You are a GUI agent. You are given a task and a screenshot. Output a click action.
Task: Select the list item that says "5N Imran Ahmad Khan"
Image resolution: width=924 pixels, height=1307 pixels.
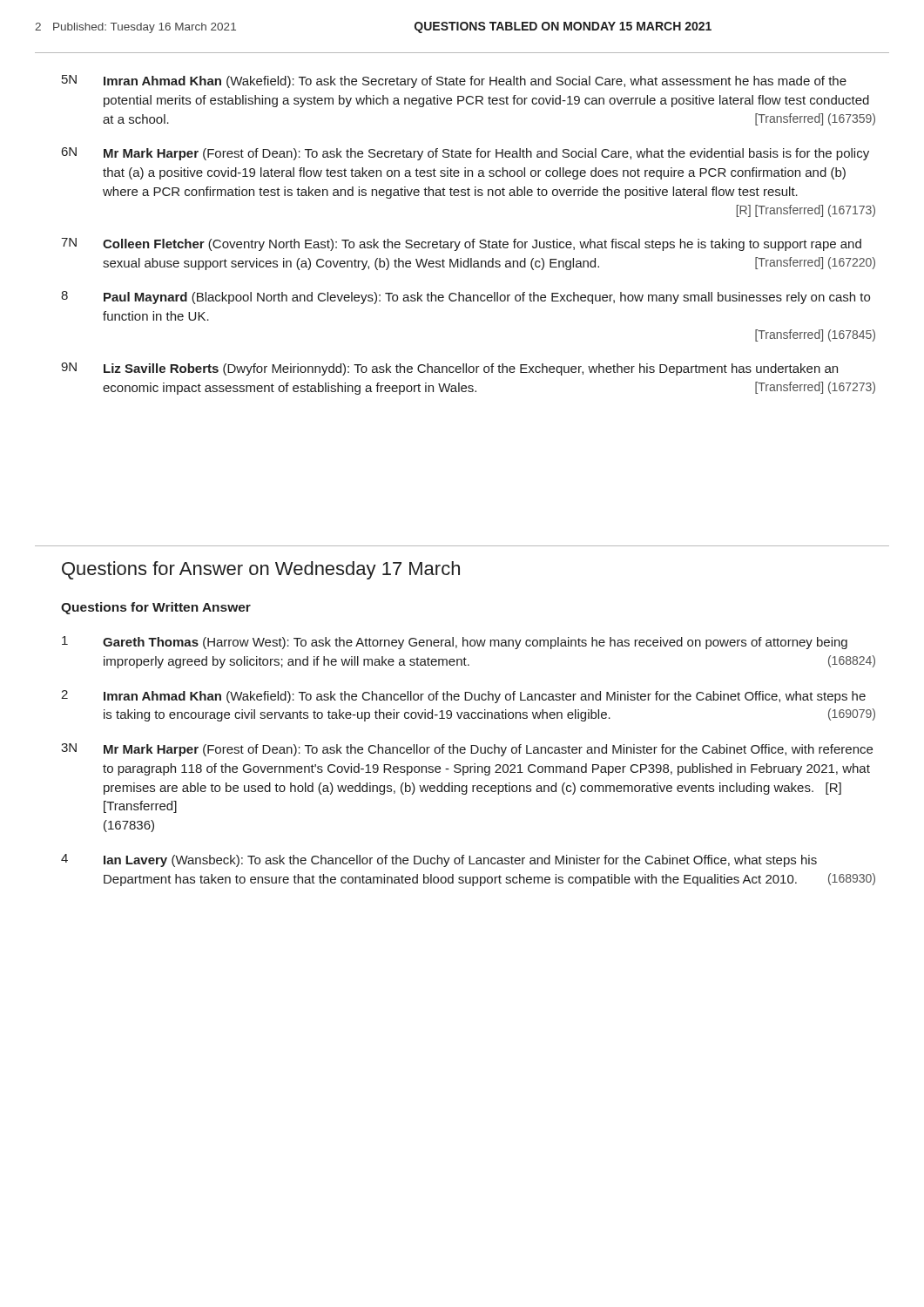(469, 100)
